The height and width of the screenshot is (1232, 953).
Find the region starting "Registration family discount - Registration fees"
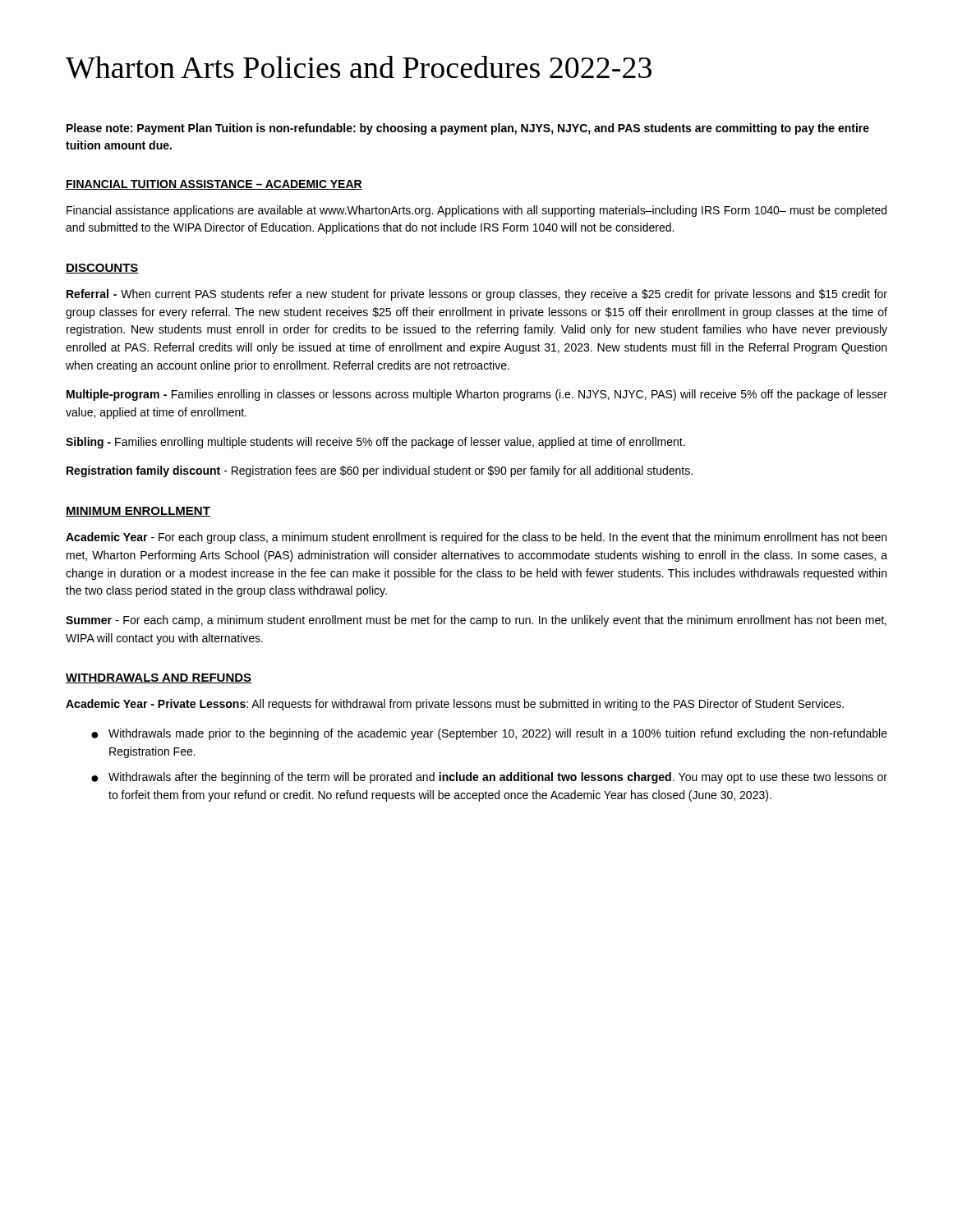476,472
